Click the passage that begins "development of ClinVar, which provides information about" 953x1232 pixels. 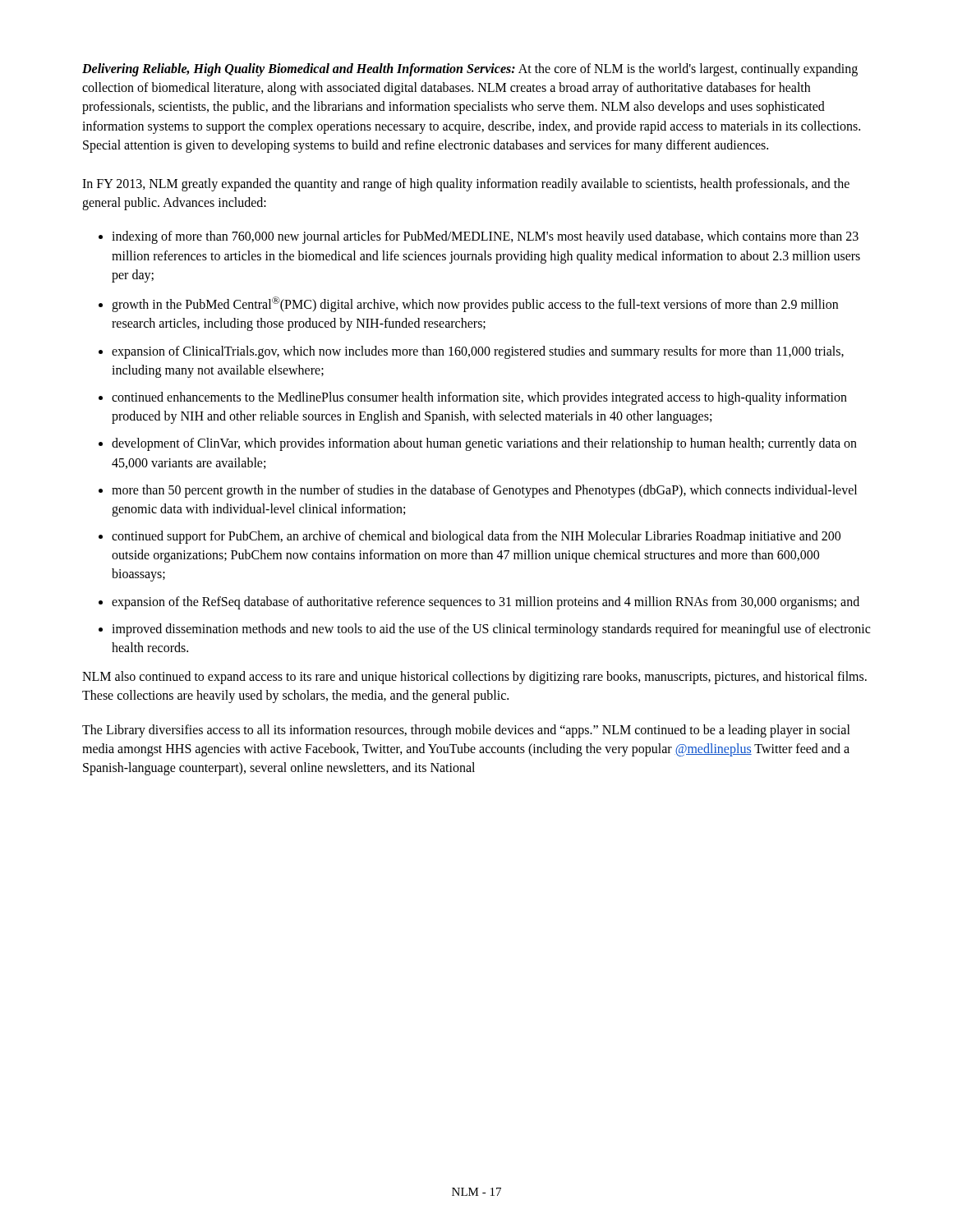pos(484,453)
